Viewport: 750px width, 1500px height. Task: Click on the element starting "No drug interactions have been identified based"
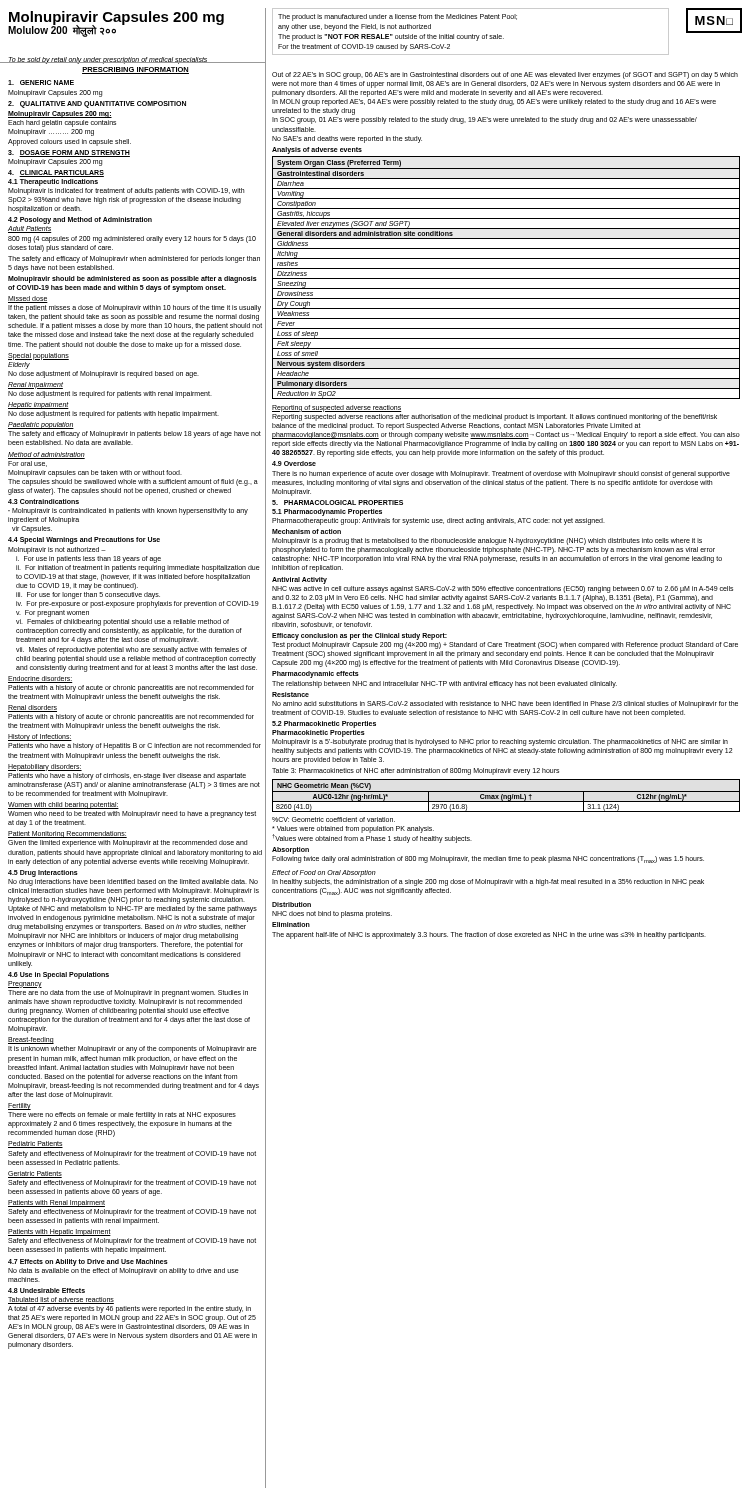coord(136,922)
